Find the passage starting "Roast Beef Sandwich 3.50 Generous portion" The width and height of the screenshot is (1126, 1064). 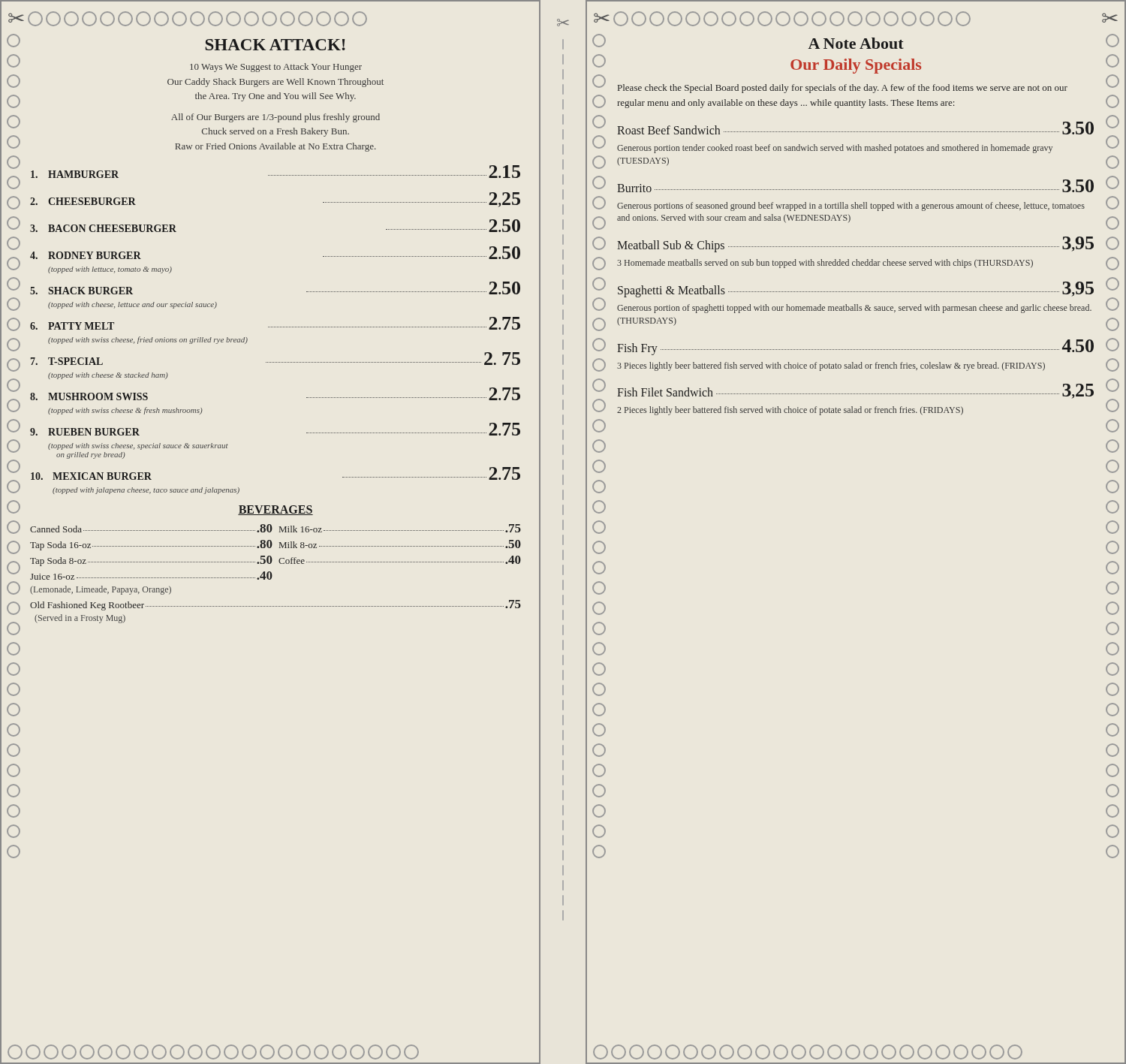(856, 142)
